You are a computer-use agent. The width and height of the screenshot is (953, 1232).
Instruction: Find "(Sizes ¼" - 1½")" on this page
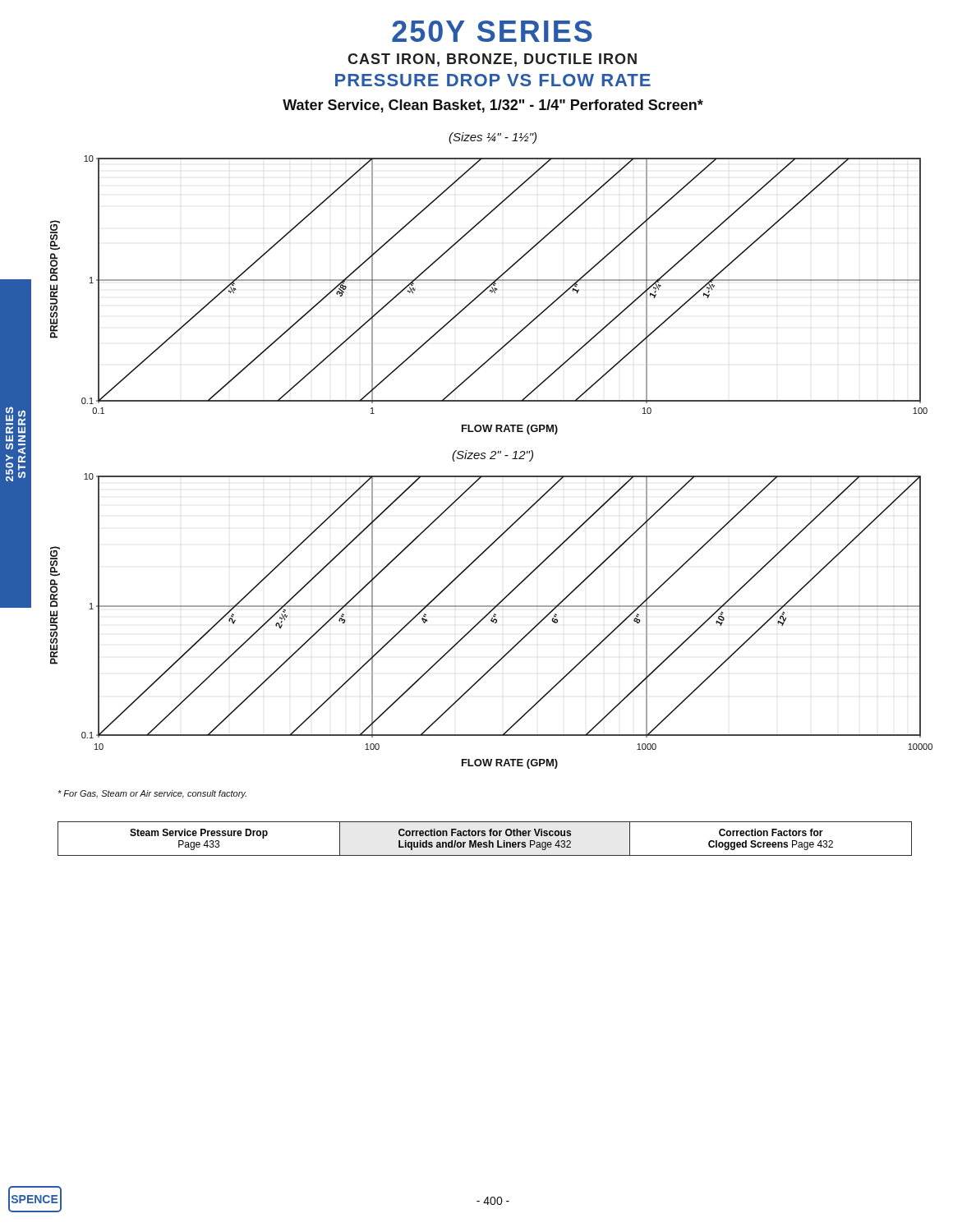coord(493,137)
